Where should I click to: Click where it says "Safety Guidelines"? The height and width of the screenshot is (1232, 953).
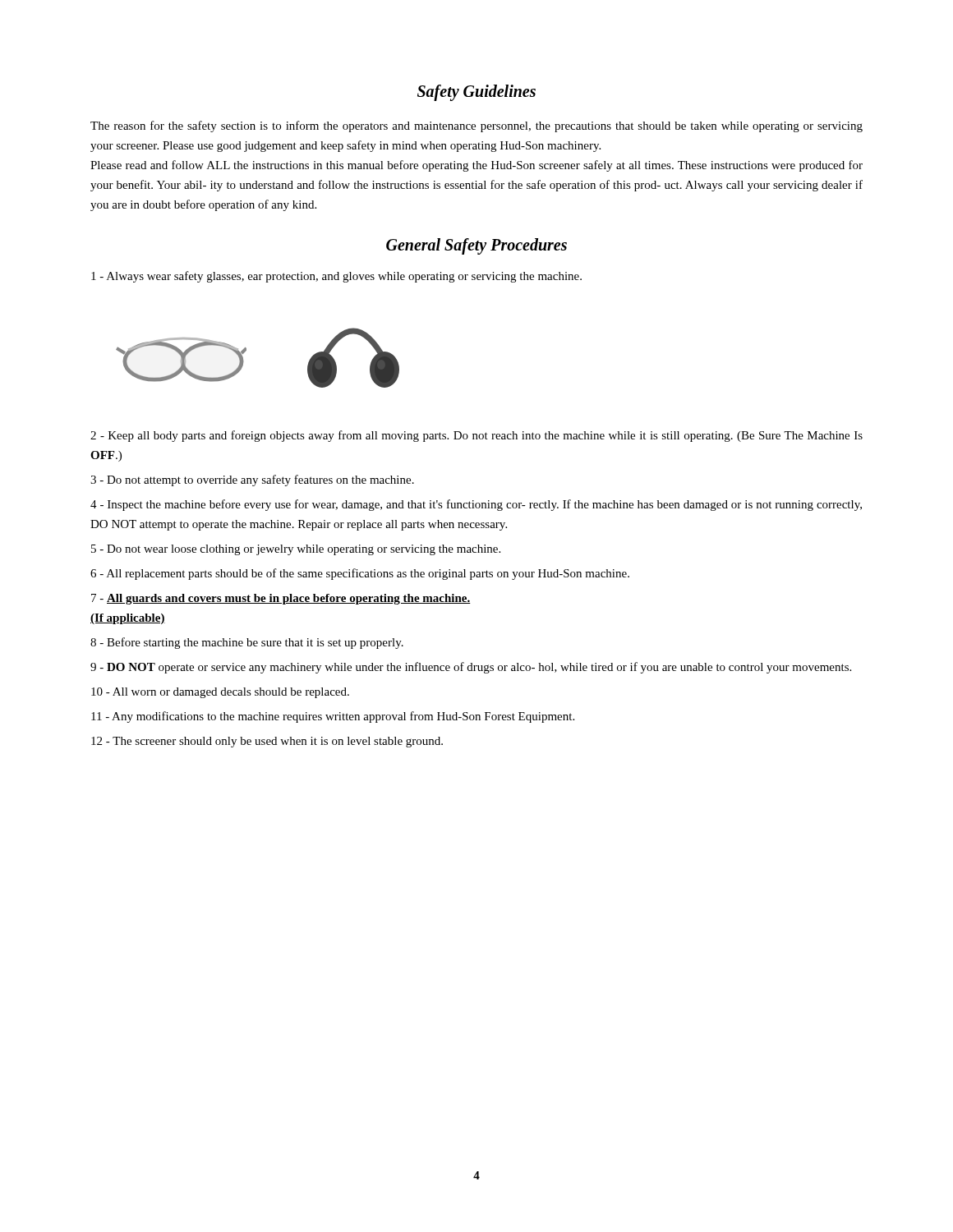coord(476,91)
